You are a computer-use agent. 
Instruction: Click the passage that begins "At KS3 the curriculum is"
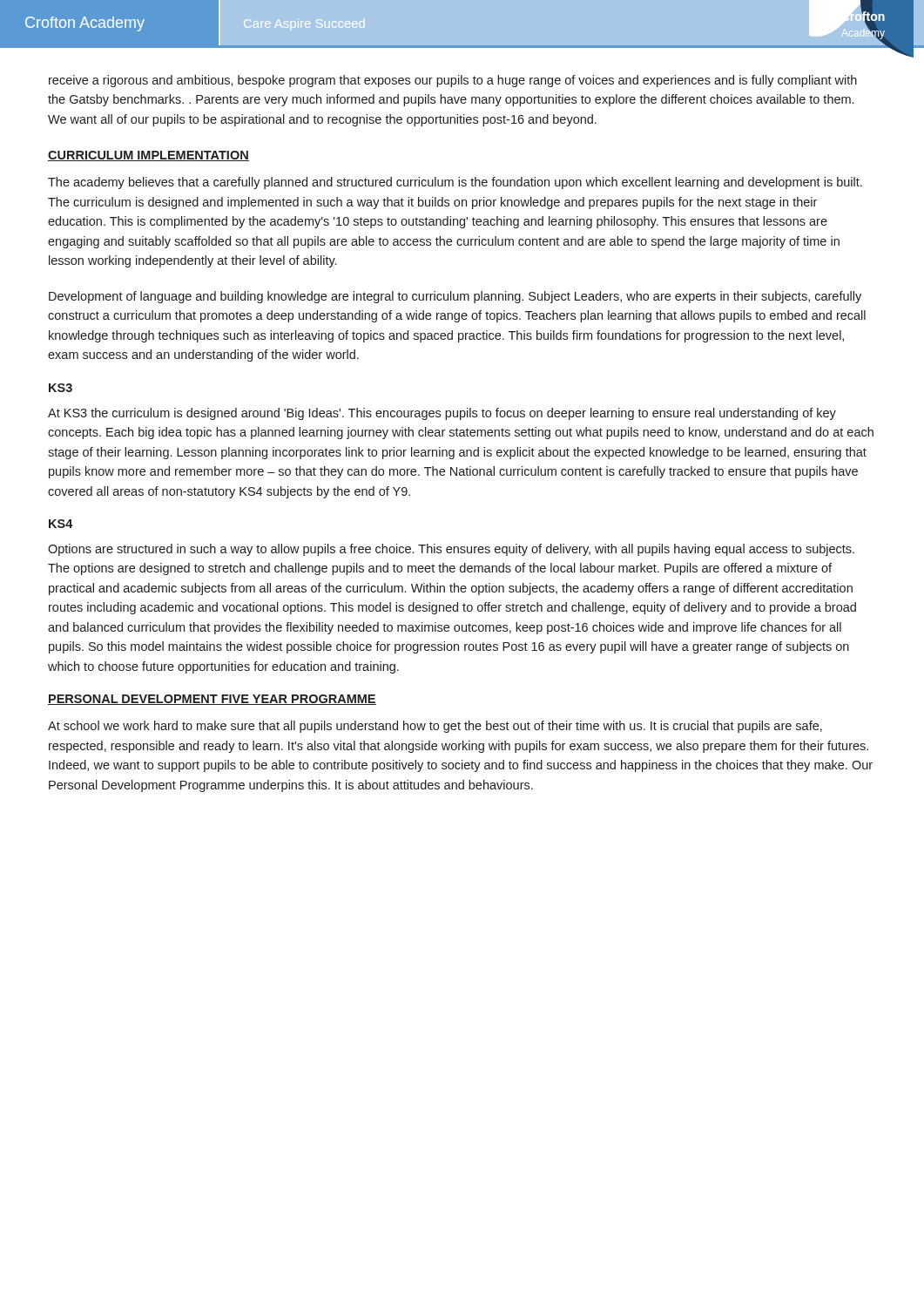461,452
